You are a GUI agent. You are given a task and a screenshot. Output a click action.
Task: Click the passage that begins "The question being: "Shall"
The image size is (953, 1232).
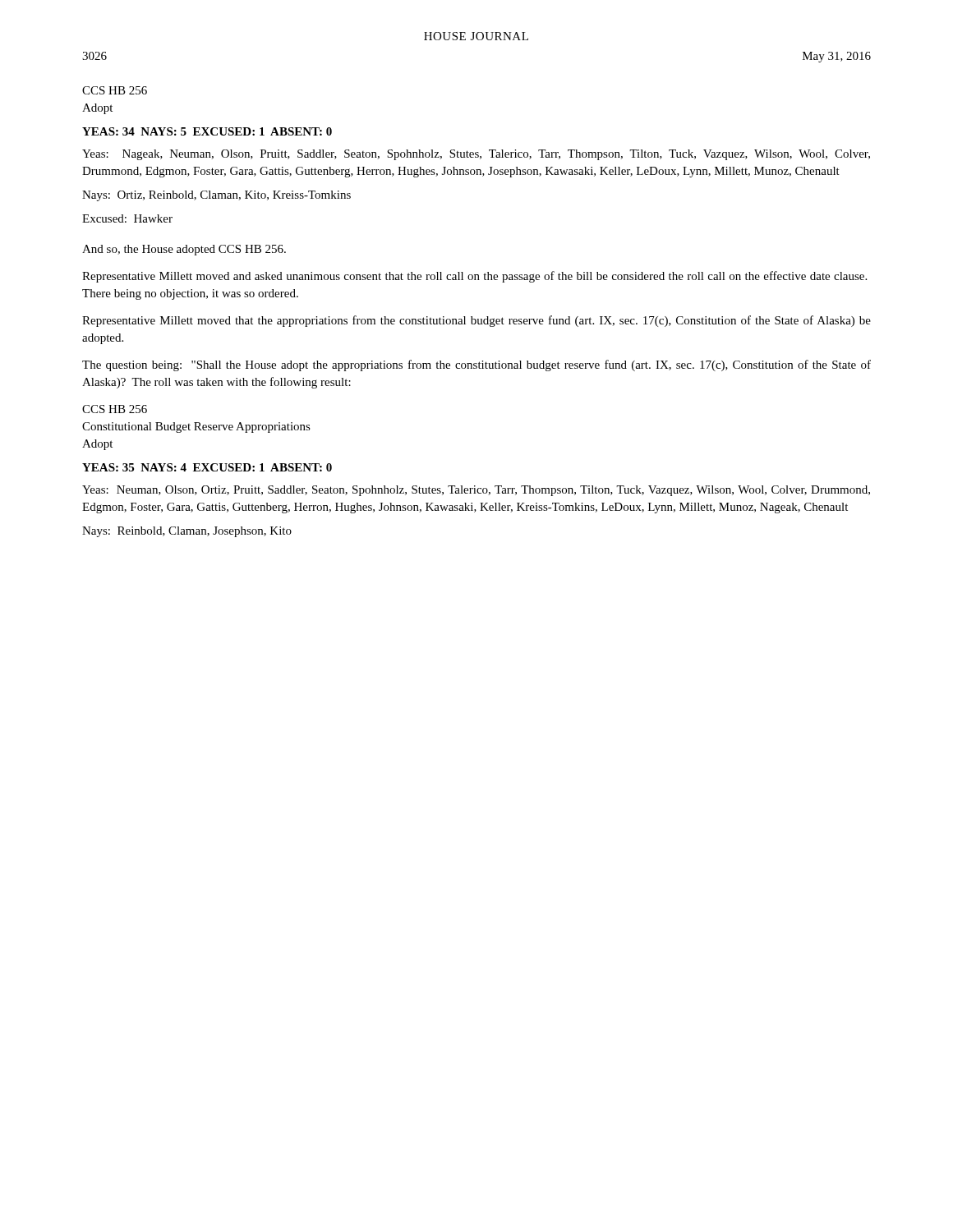coord(476,374)
